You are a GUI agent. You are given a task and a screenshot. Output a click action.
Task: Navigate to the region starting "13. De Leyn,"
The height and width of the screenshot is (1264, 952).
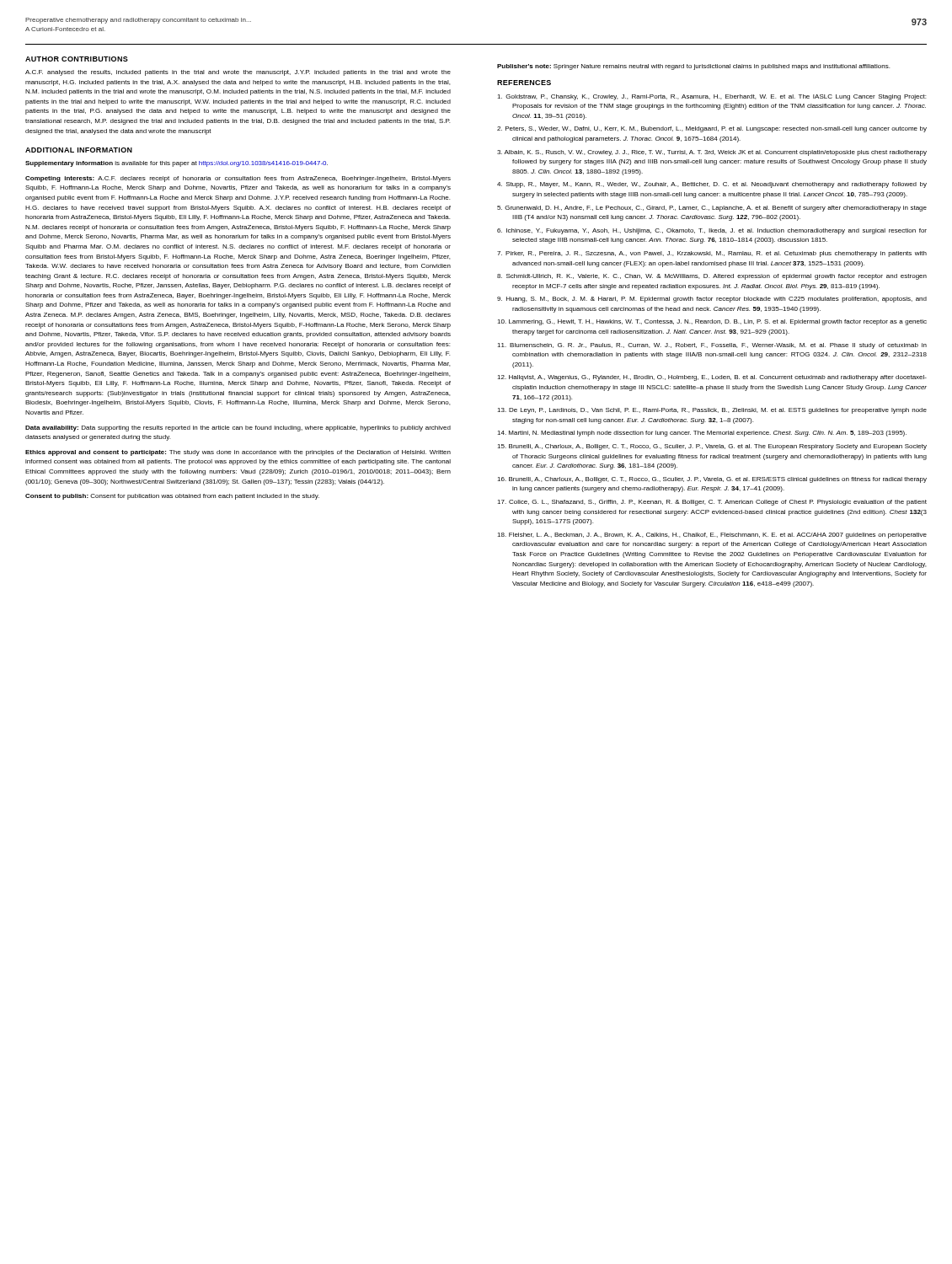[x=712, y=415]
